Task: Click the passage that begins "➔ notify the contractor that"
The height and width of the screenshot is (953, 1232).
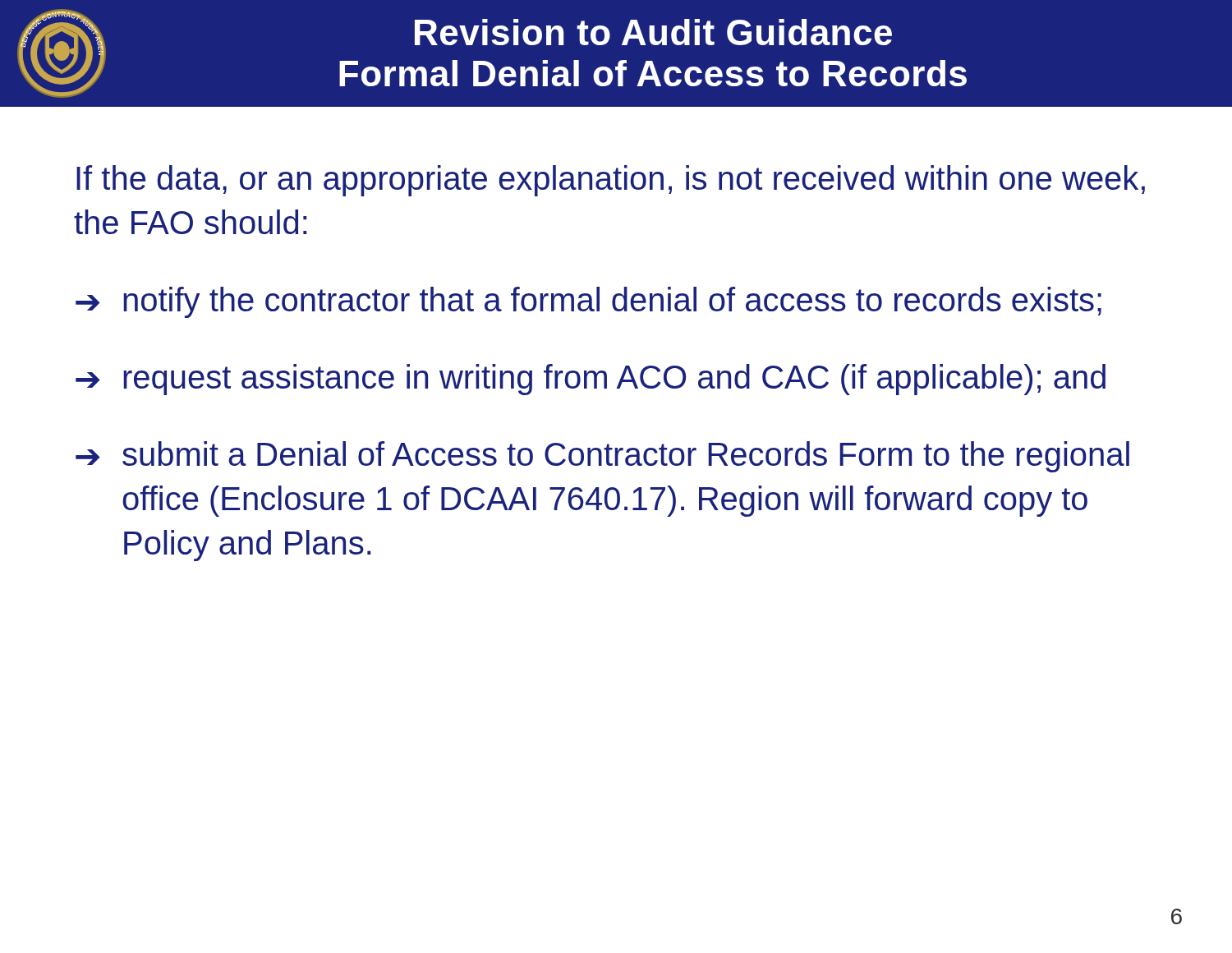Action: [x=616, y=301]
